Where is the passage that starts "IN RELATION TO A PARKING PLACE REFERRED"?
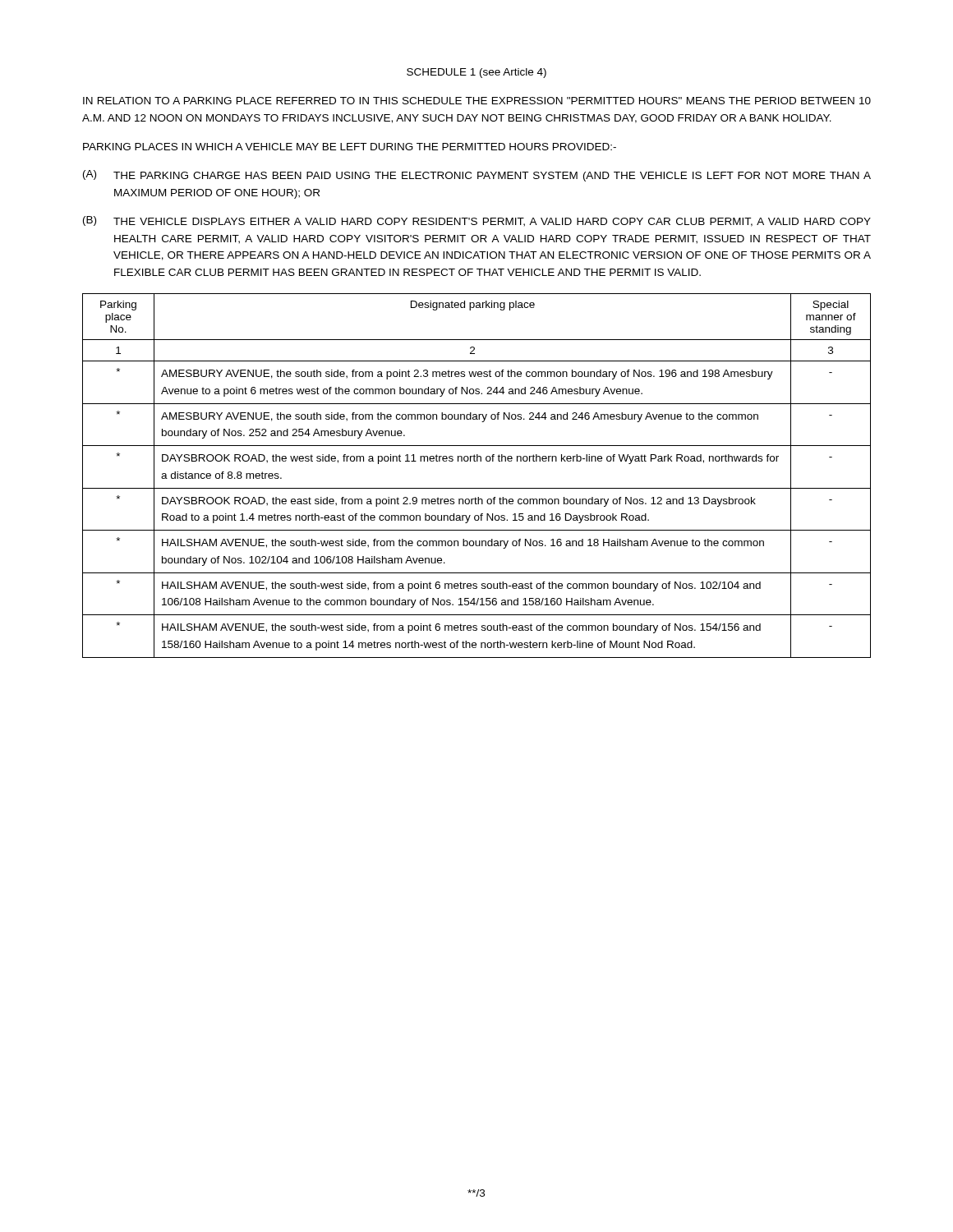 coord(476,109)
